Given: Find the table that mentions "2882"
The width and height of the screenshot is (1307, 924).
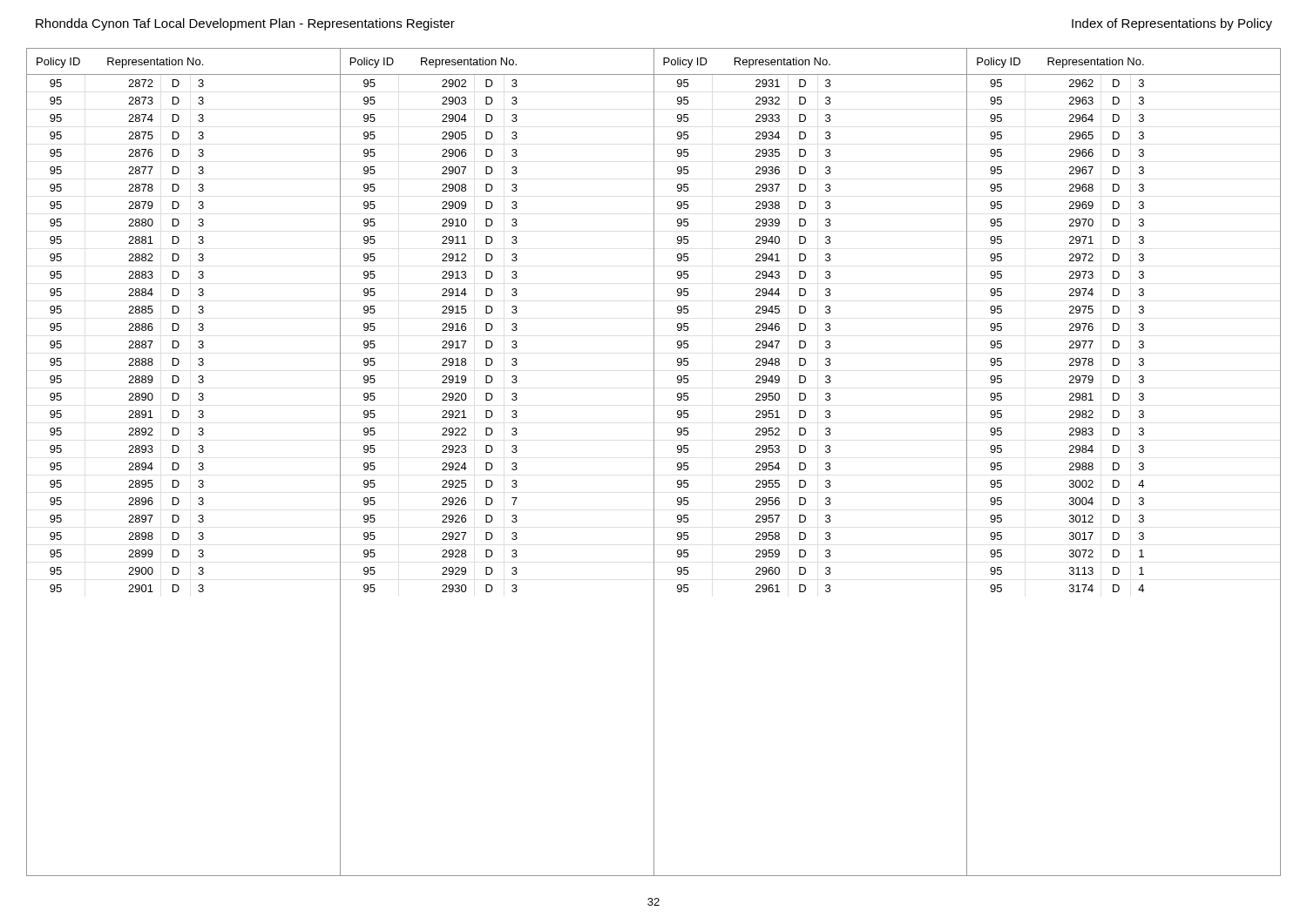Looking at the screenshot, I should pos(654,462).
